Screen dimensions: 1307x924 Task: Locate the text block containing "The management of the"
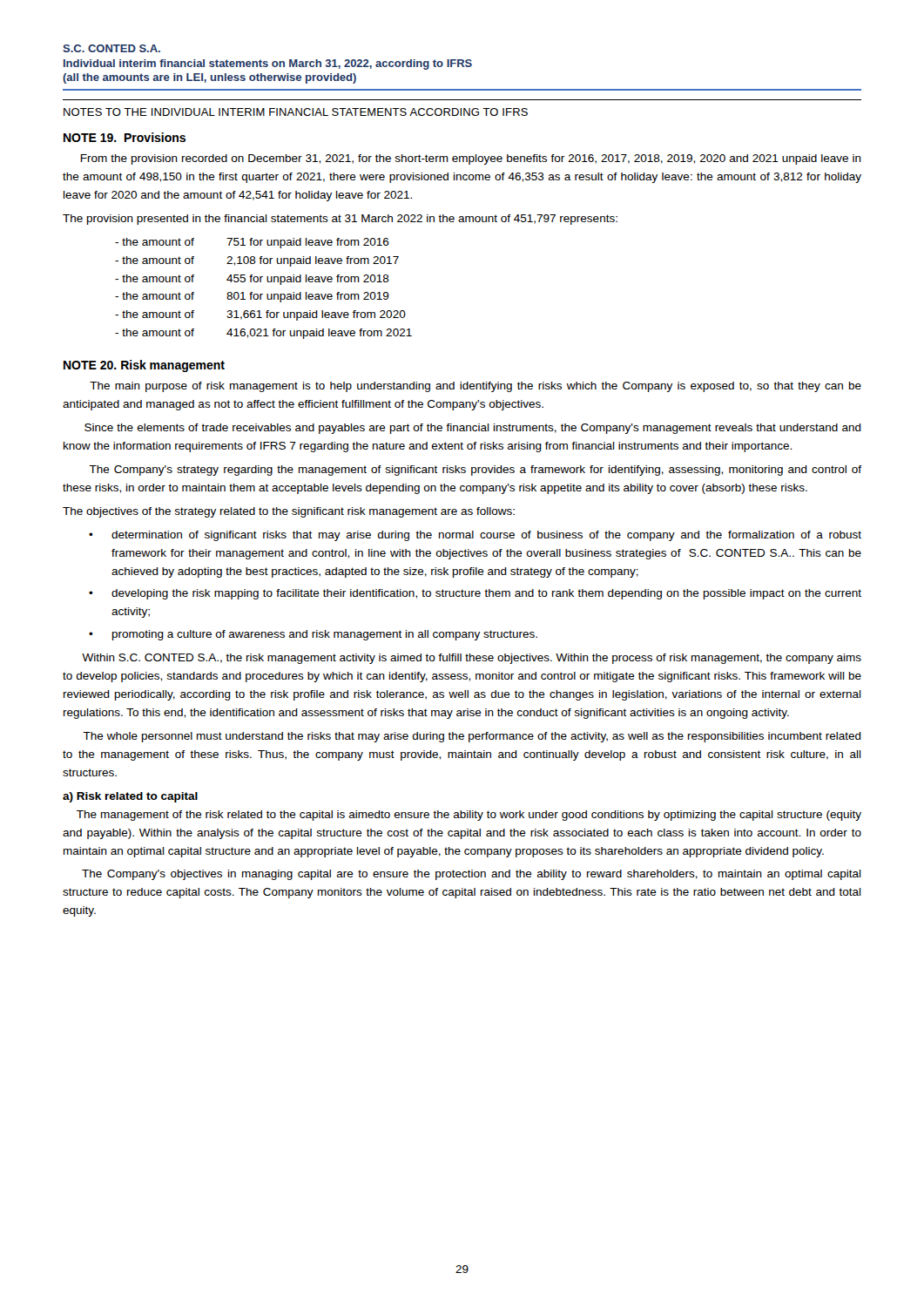[462, 832]
